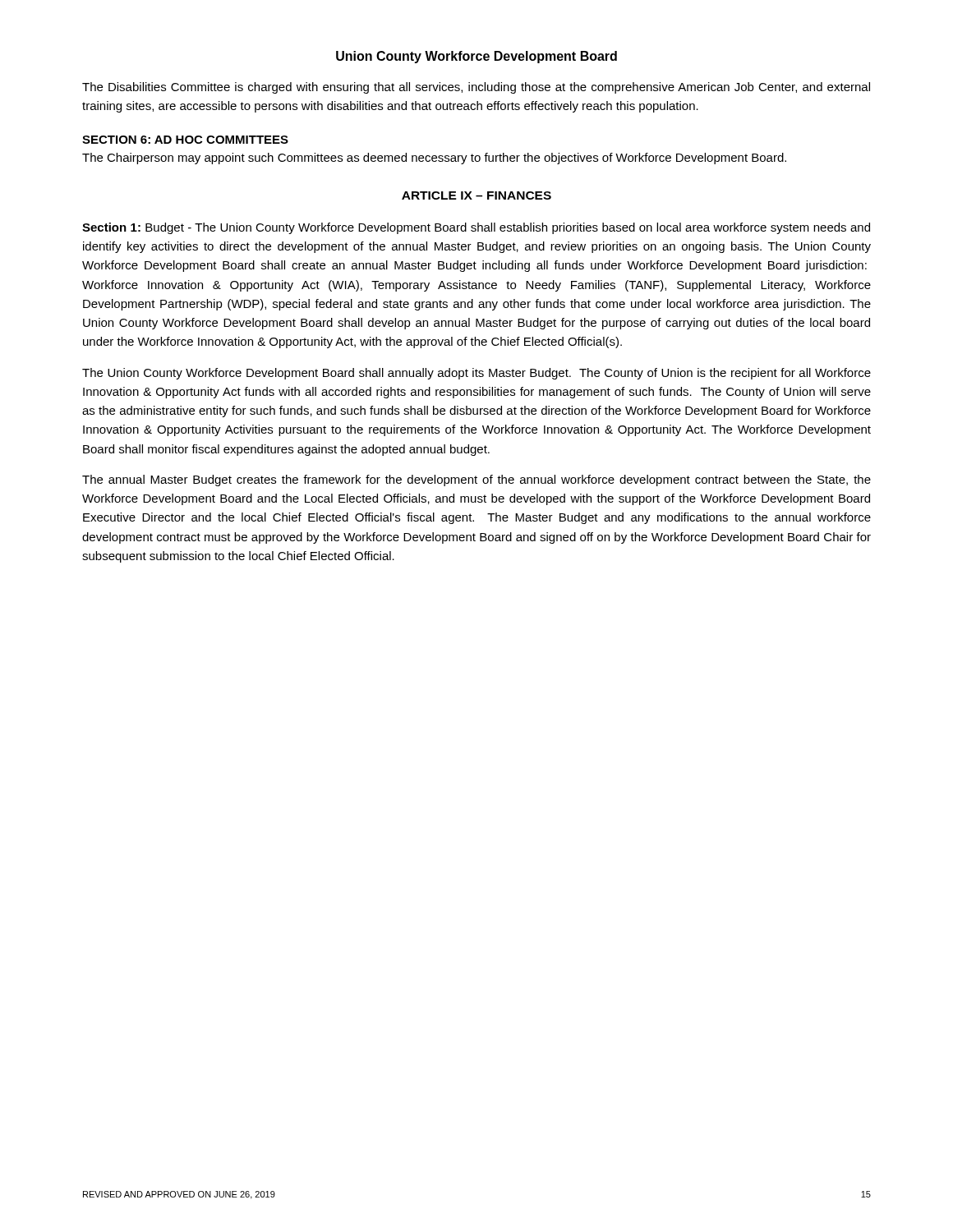This screenshot has height=1232, width=953.
Task: Locate the text block starting "ARTICLE IX – FINANCES"
Action: tap(476, 195)
